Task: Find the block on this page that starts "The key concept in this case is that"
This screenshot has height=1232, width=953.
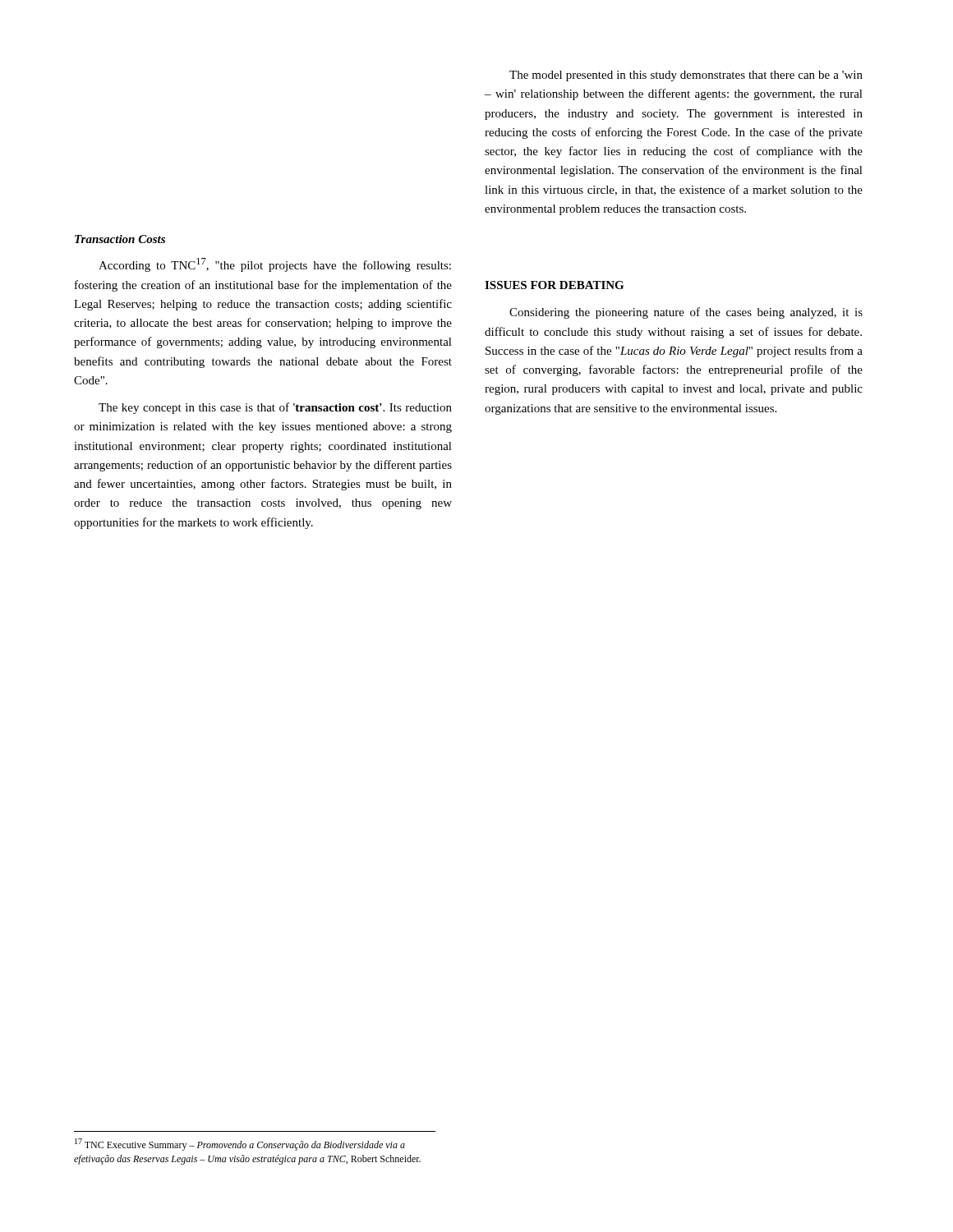Action: (x=263, y=465)
